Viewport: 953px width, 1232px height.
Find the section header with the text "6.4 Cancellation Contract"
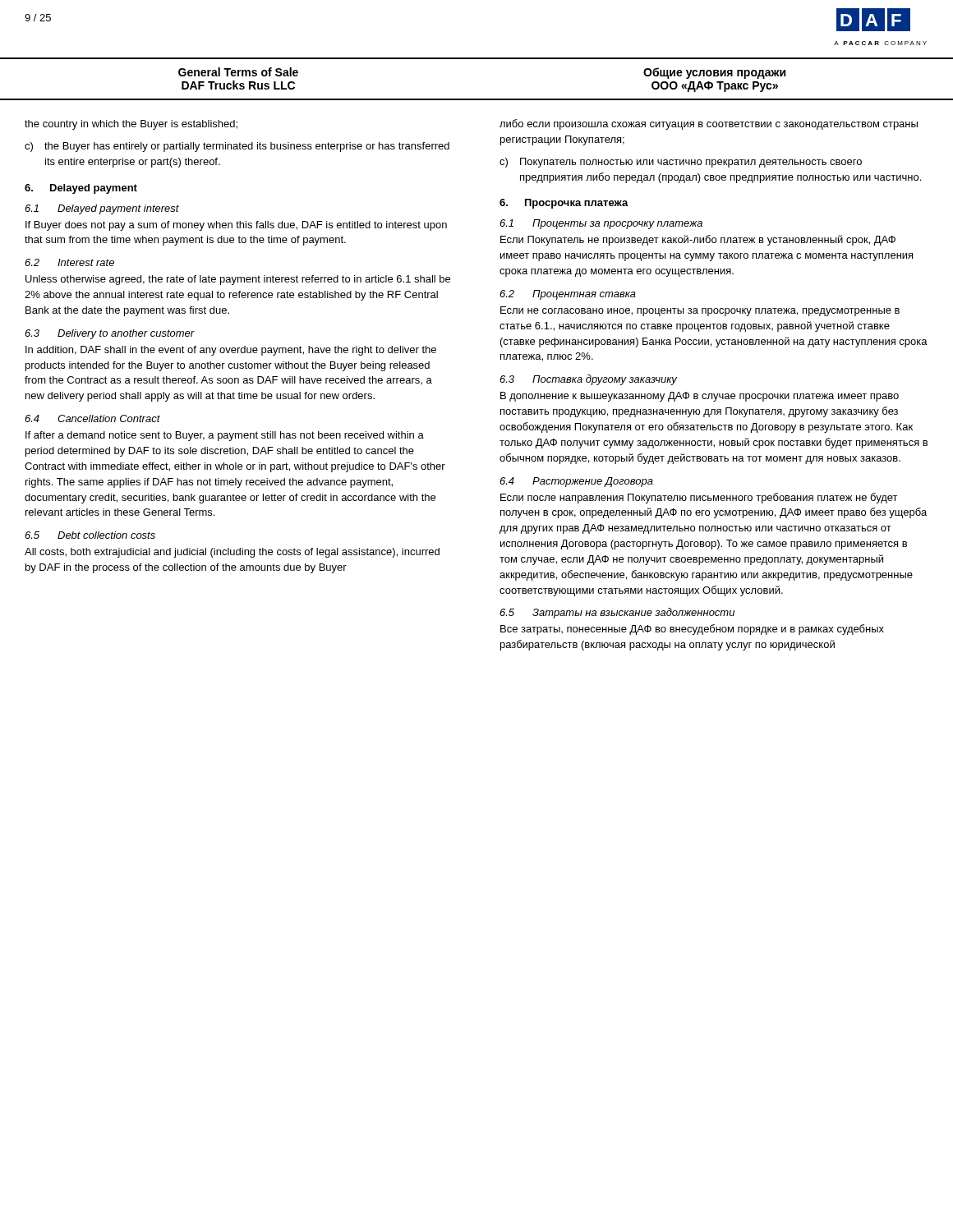pos(92,419)
